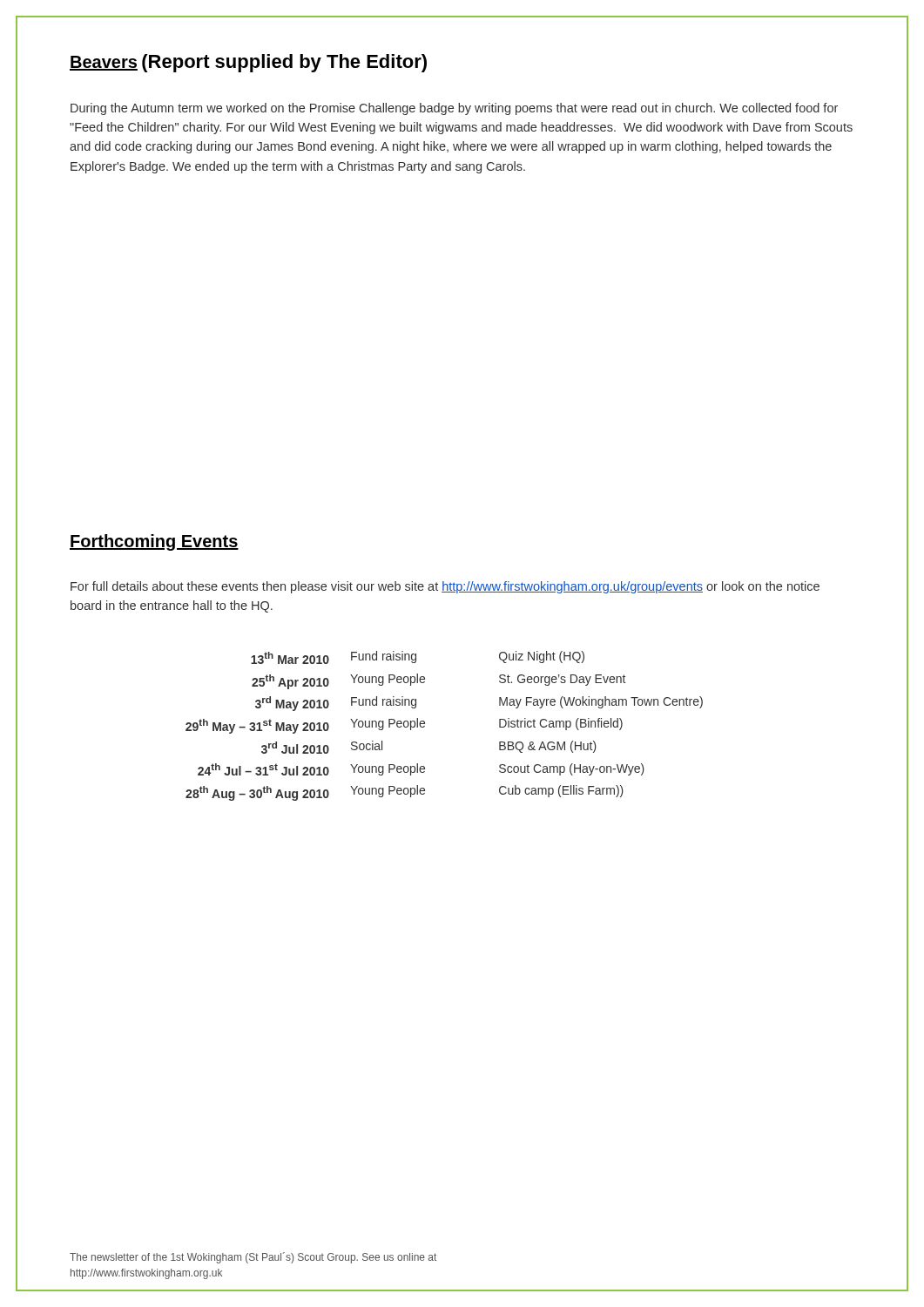Locate the region starting "Forthcoming Events"

(x=154, y=542)
